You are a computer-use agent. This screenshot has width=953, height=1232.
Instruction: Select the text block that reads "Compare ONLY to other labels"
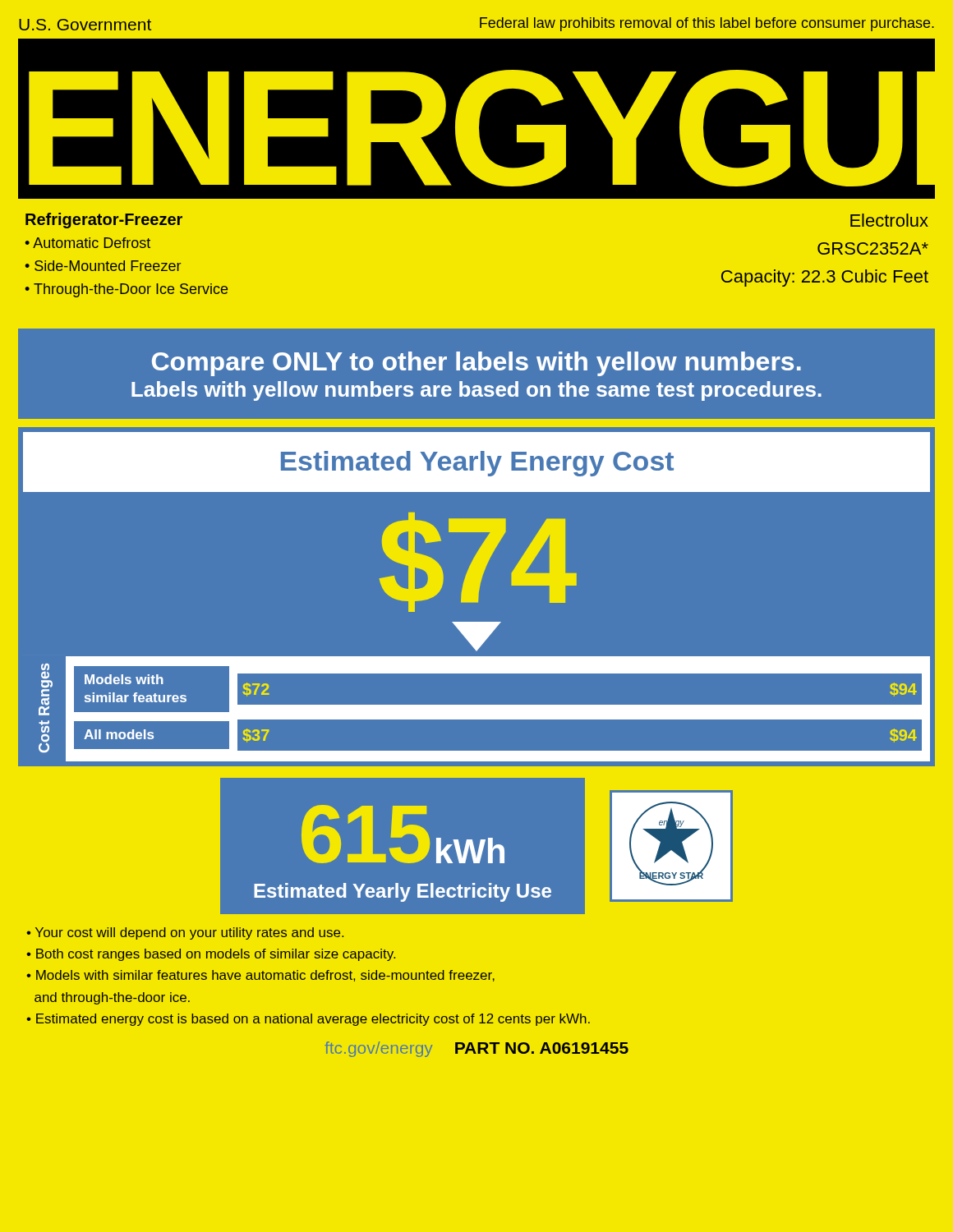point(476,374)
